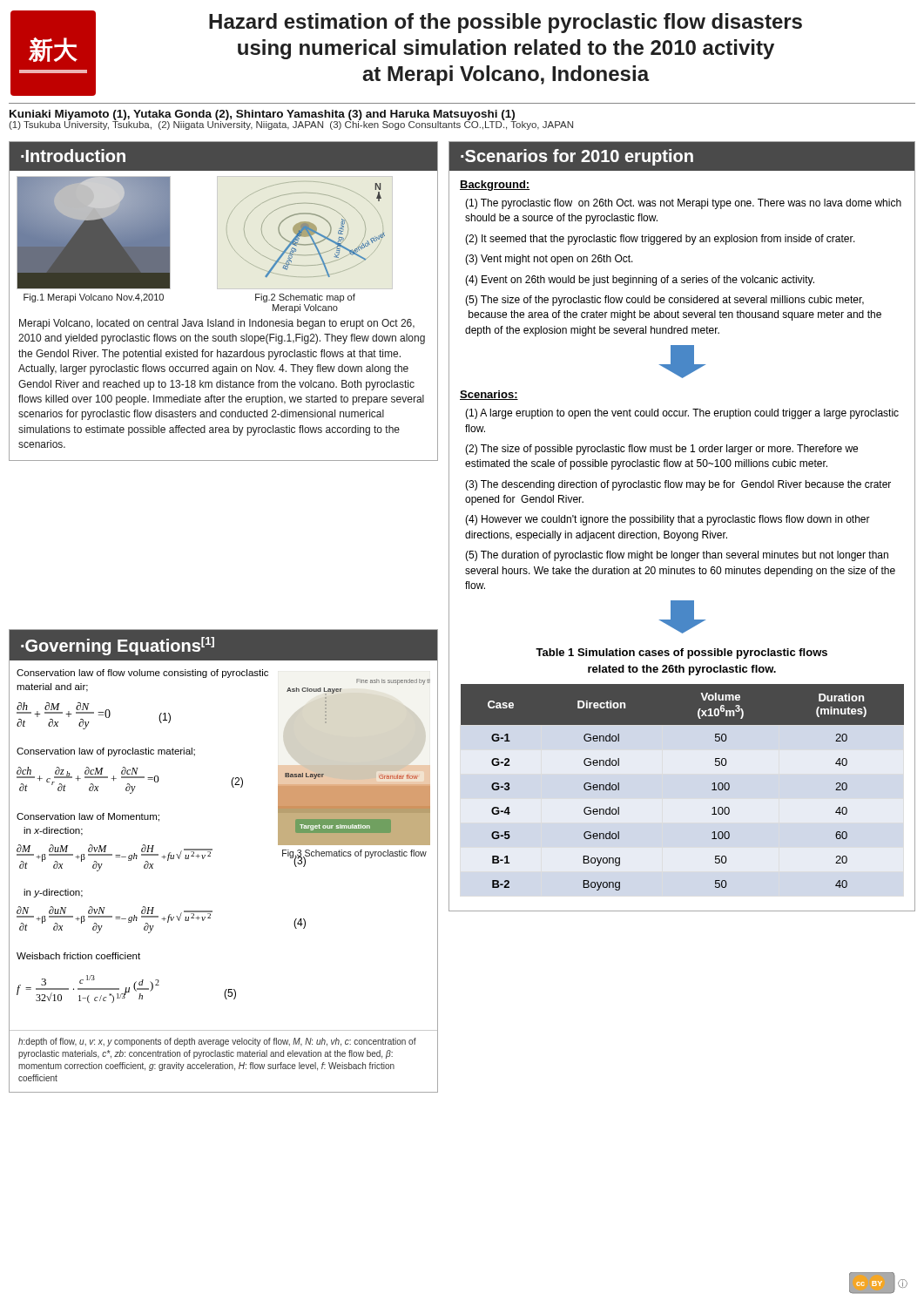Screen dimensions: 1307x924
Task: Locate the list item that reads "(3) Vent might not open on 26th"
Action: (549, 259)
